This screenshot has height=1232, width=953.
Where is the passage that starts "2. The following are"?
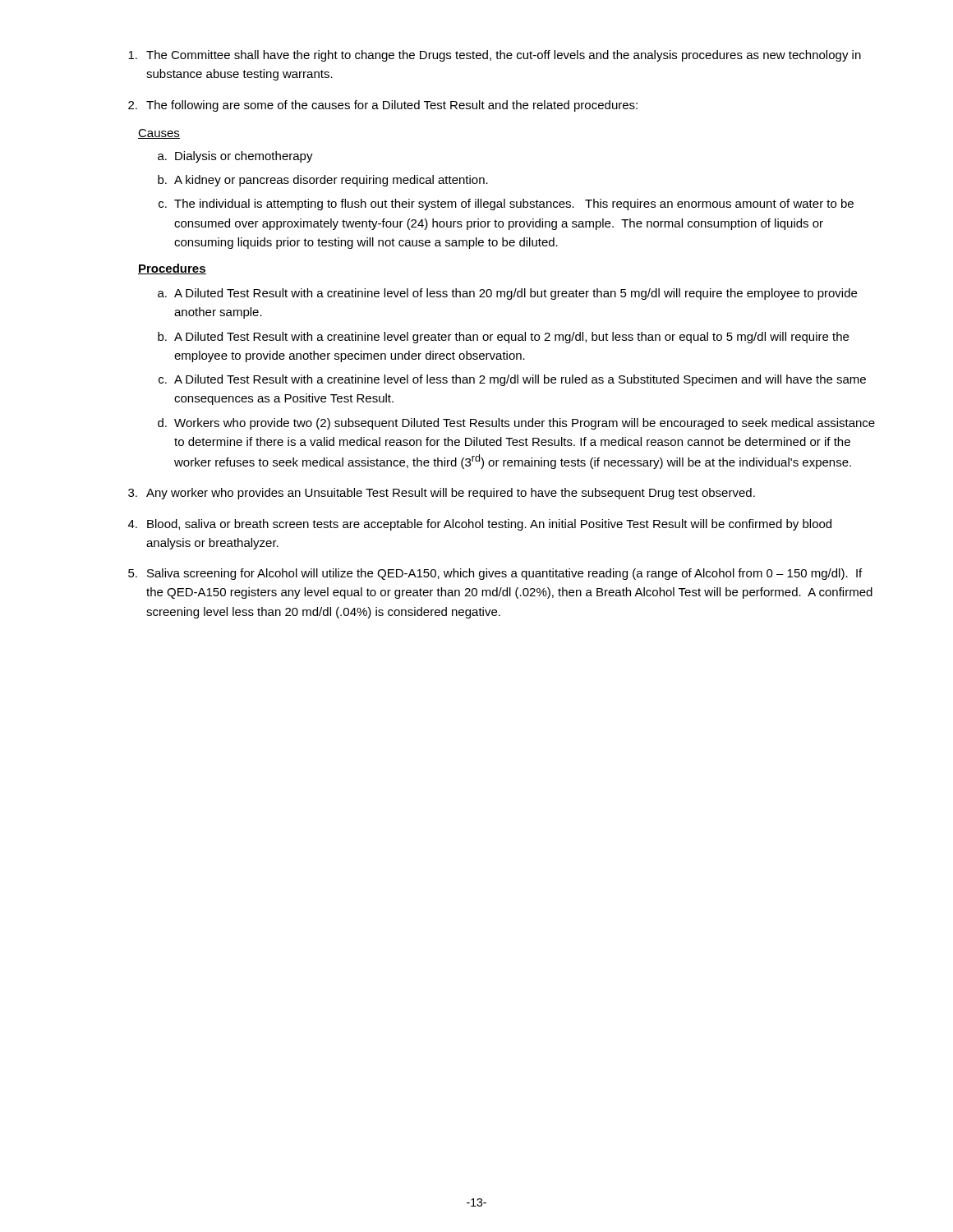coord(373,104)
